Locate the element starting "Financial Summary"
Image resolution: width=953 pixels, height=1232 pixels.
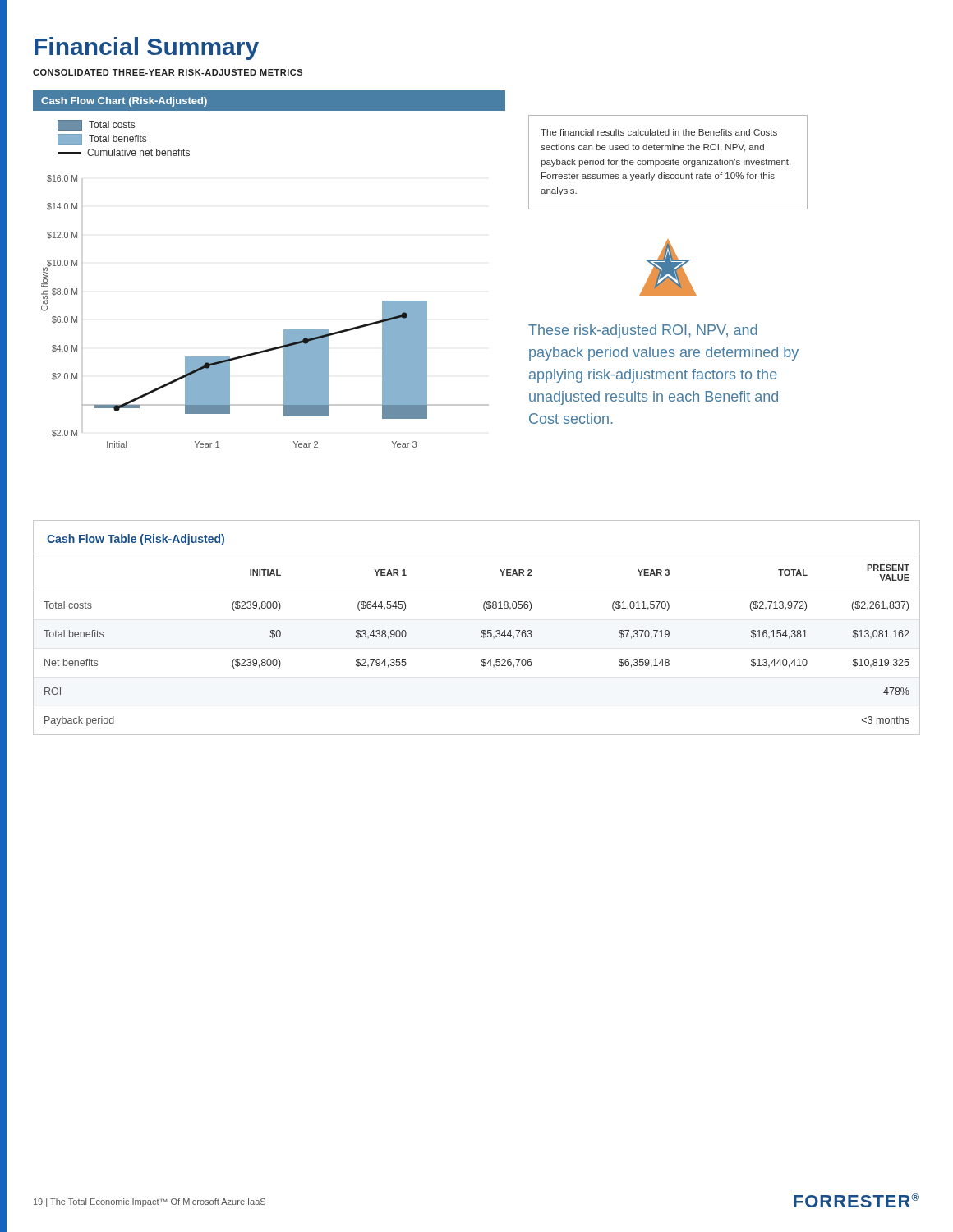(146, 46)
